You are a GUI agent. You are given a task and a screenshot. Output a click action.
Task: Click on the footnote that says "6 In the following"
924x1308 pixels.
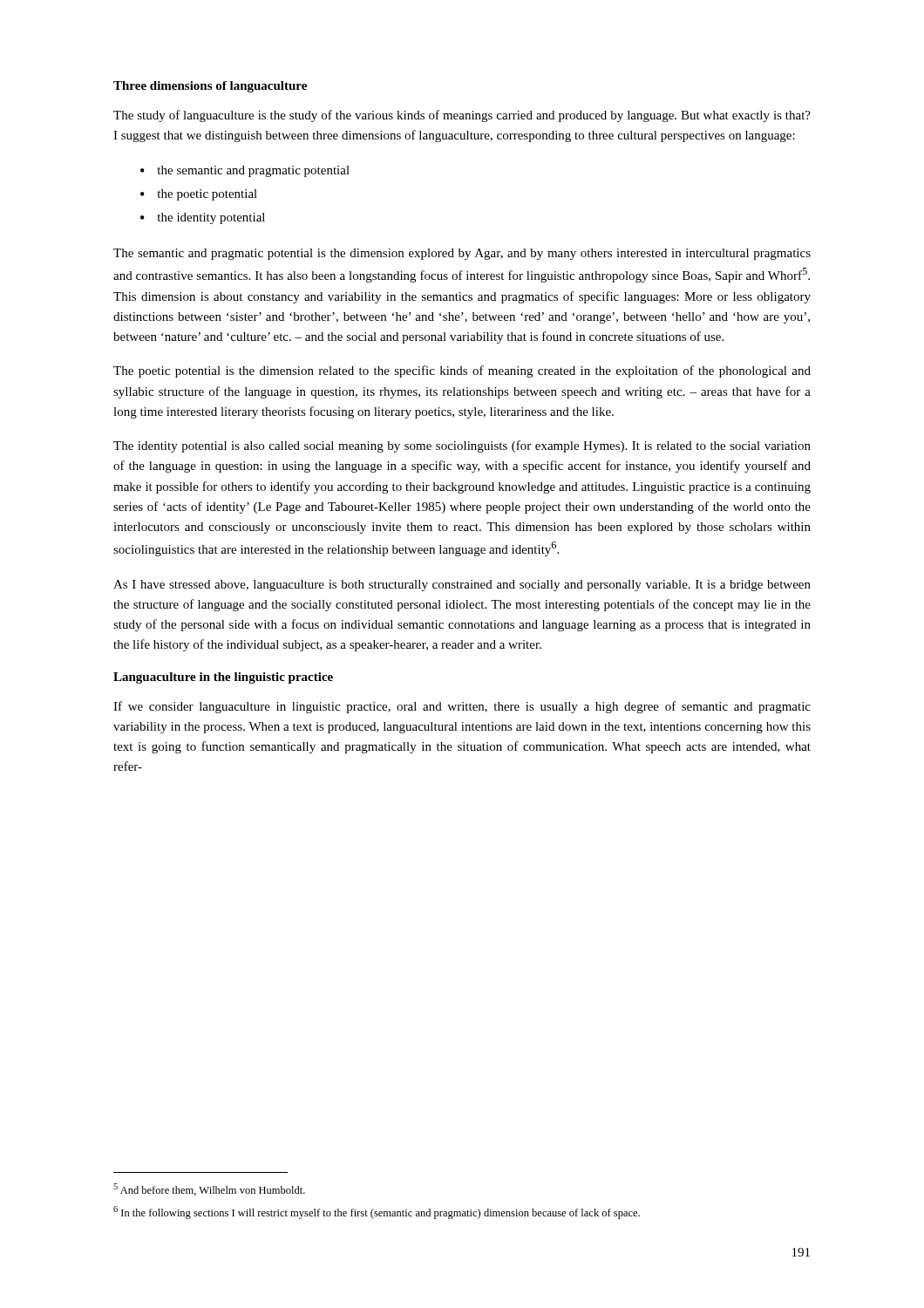pyautogui.click(x=377, y=1211)
